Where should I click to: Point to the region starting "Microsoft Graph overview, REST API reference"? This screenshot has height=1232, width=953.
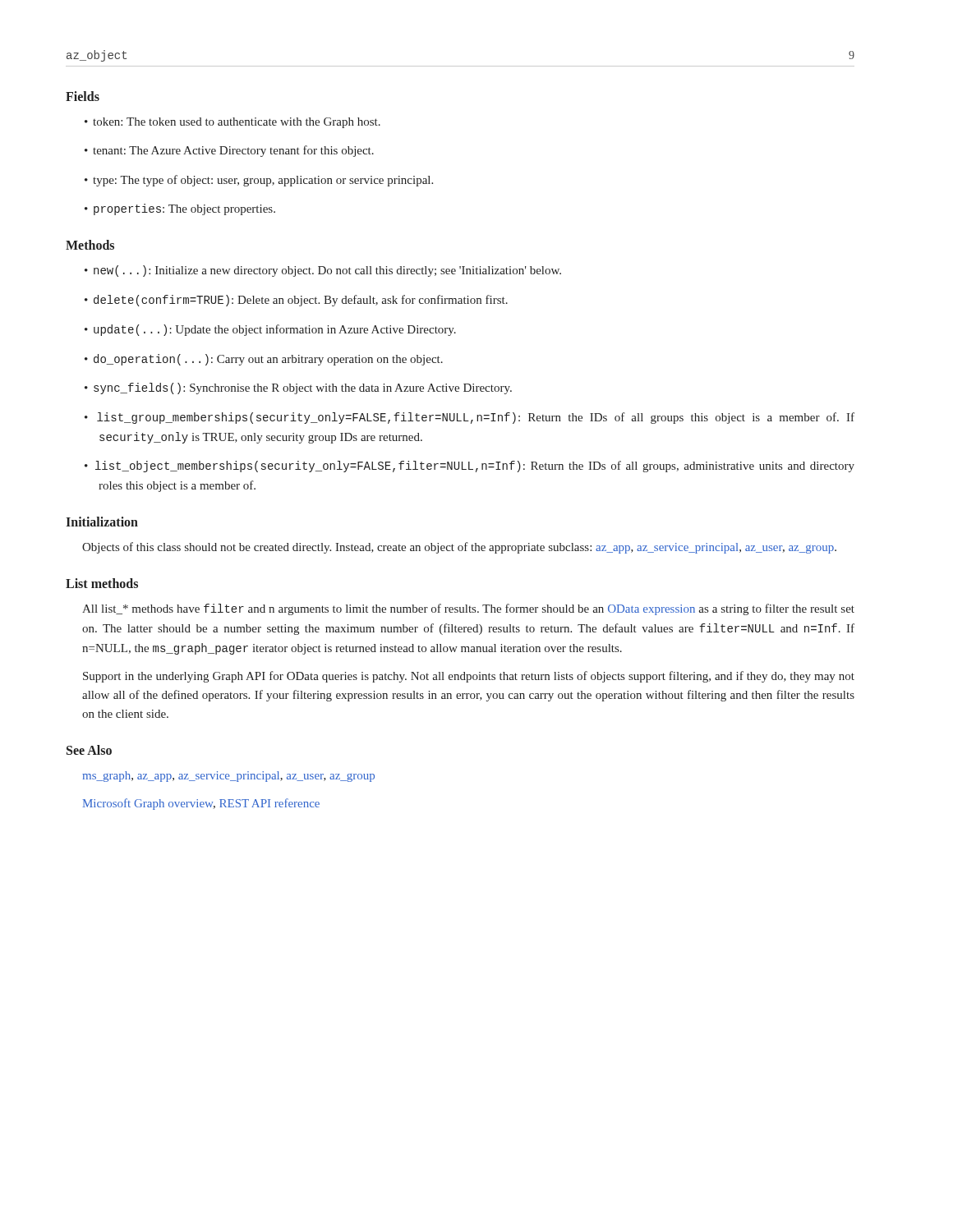pos(201,803)
